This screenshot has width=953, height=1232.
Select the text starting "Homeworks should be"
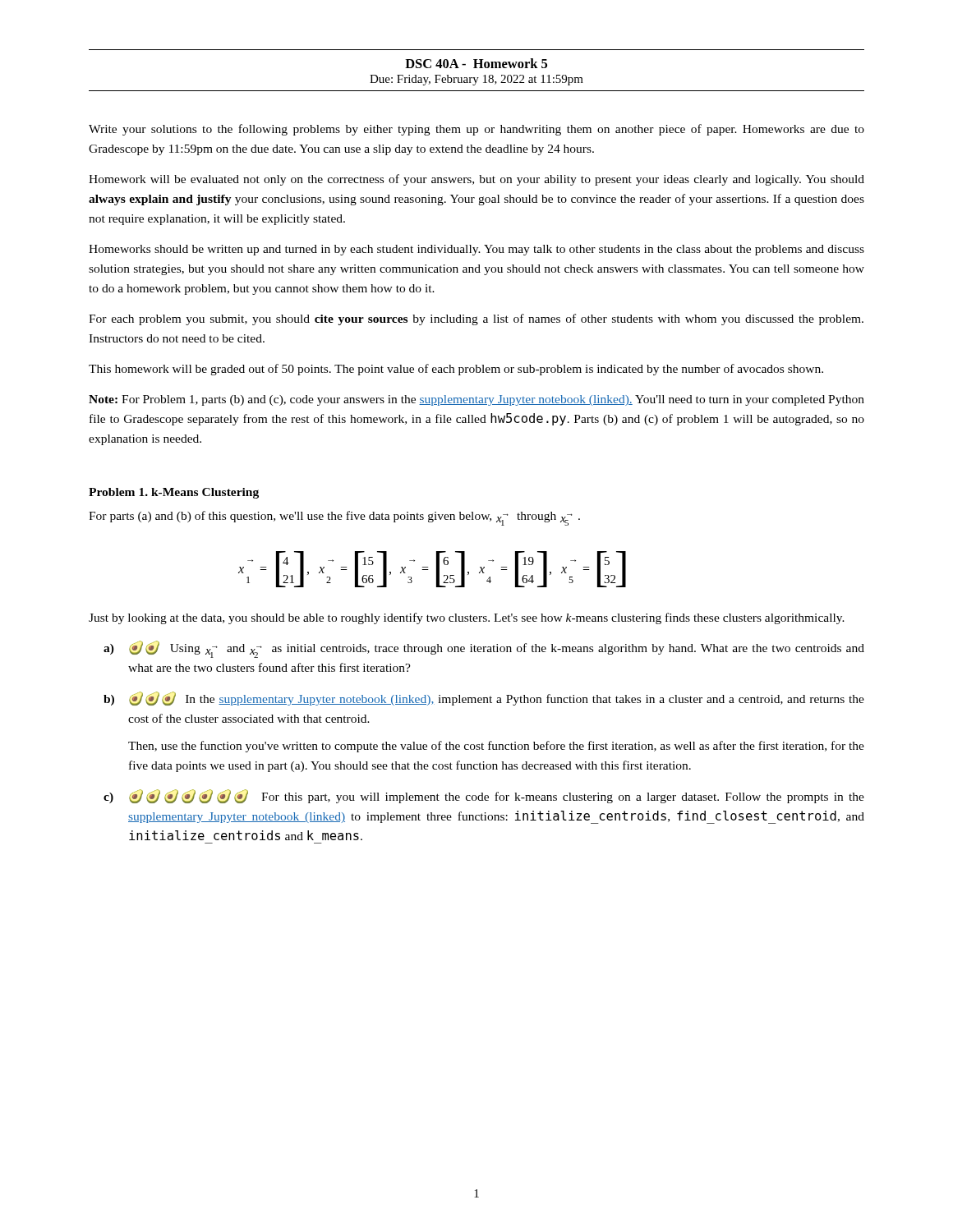click(x=476, y=269)
